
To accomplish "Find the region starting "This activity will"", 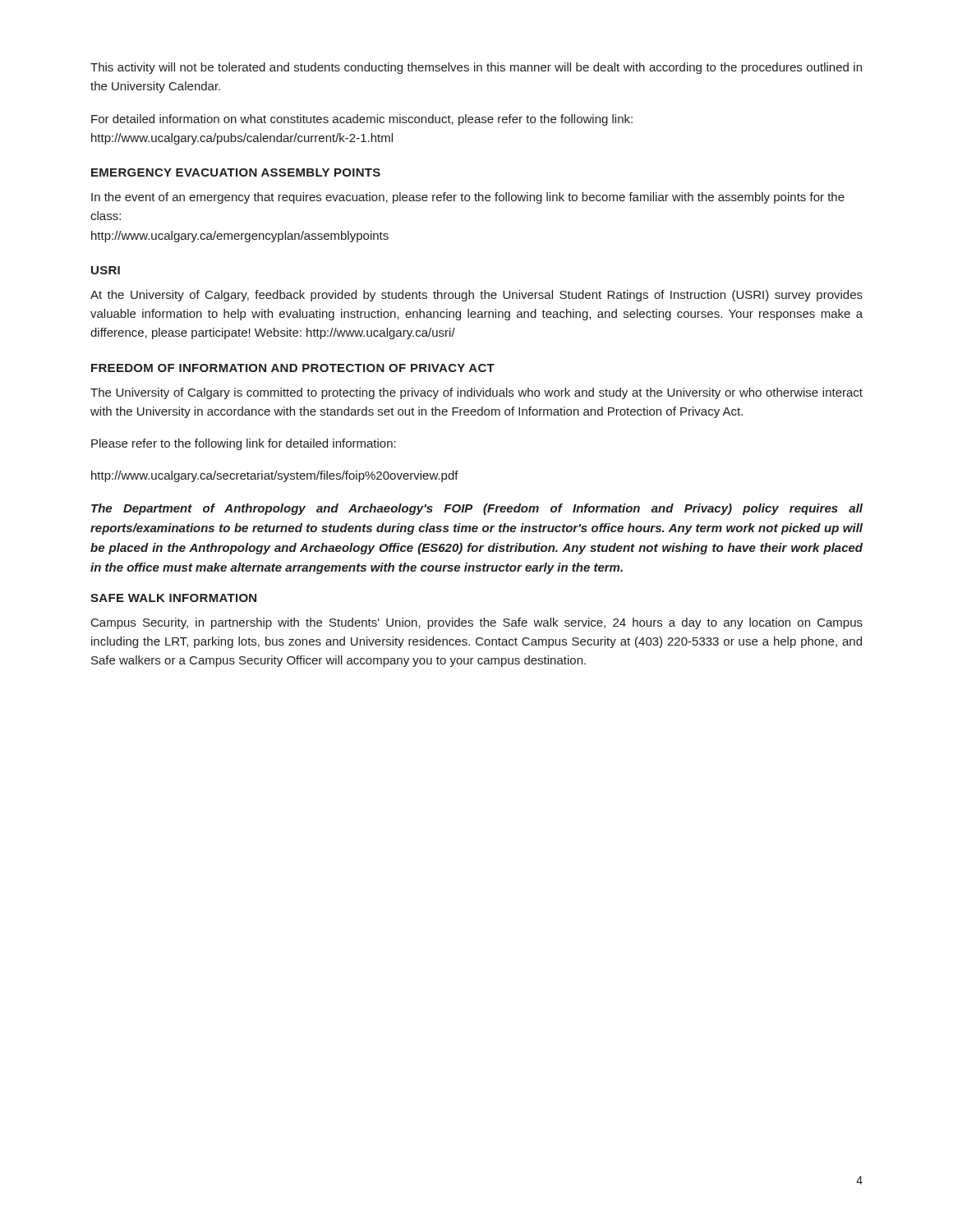I will (x=476, y=77).
